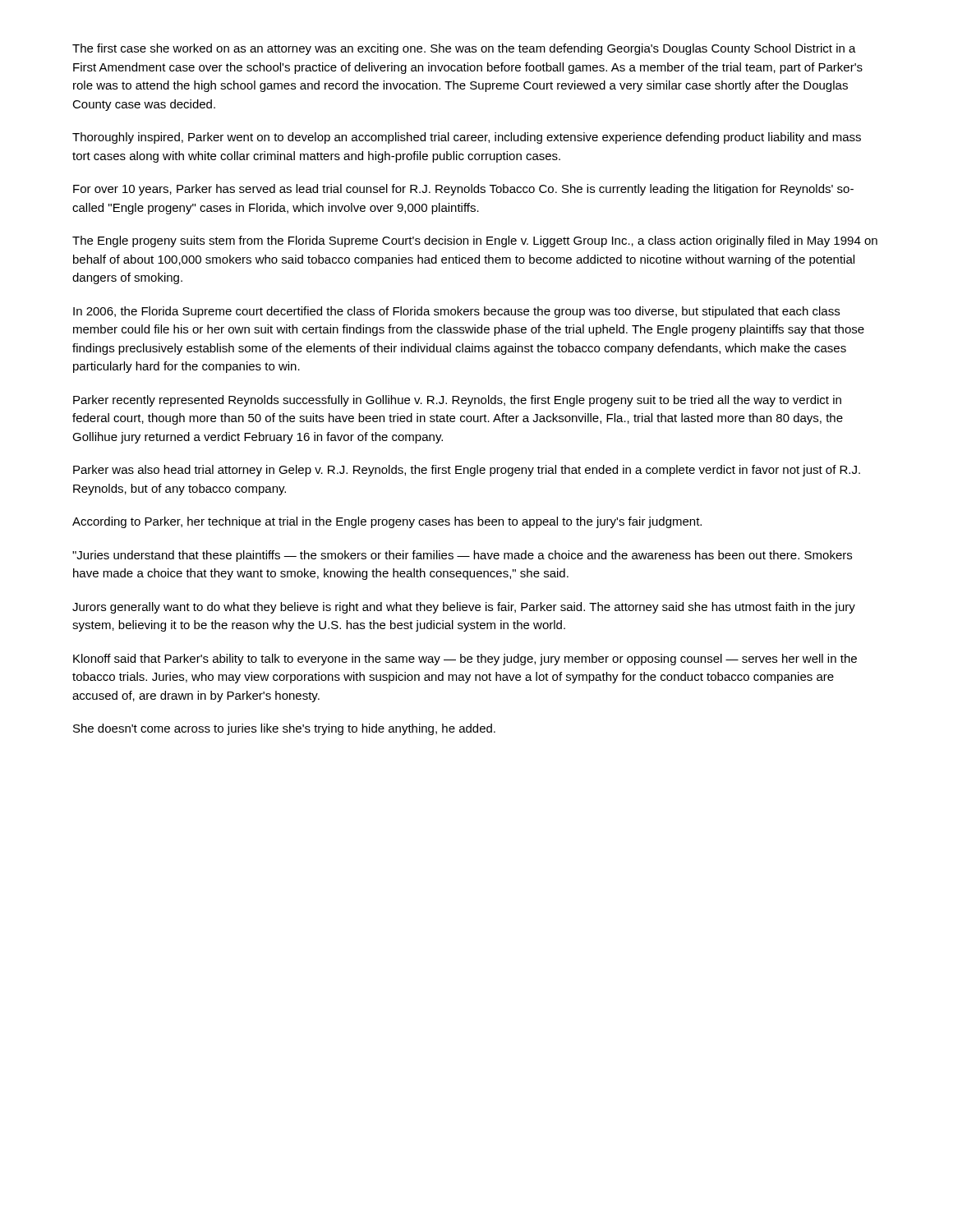This screenshot has width=953, height=1232.
Task: Navigate to the passage starting "Klonoff said that Parker's ability to"
Action: click(465, 676)
